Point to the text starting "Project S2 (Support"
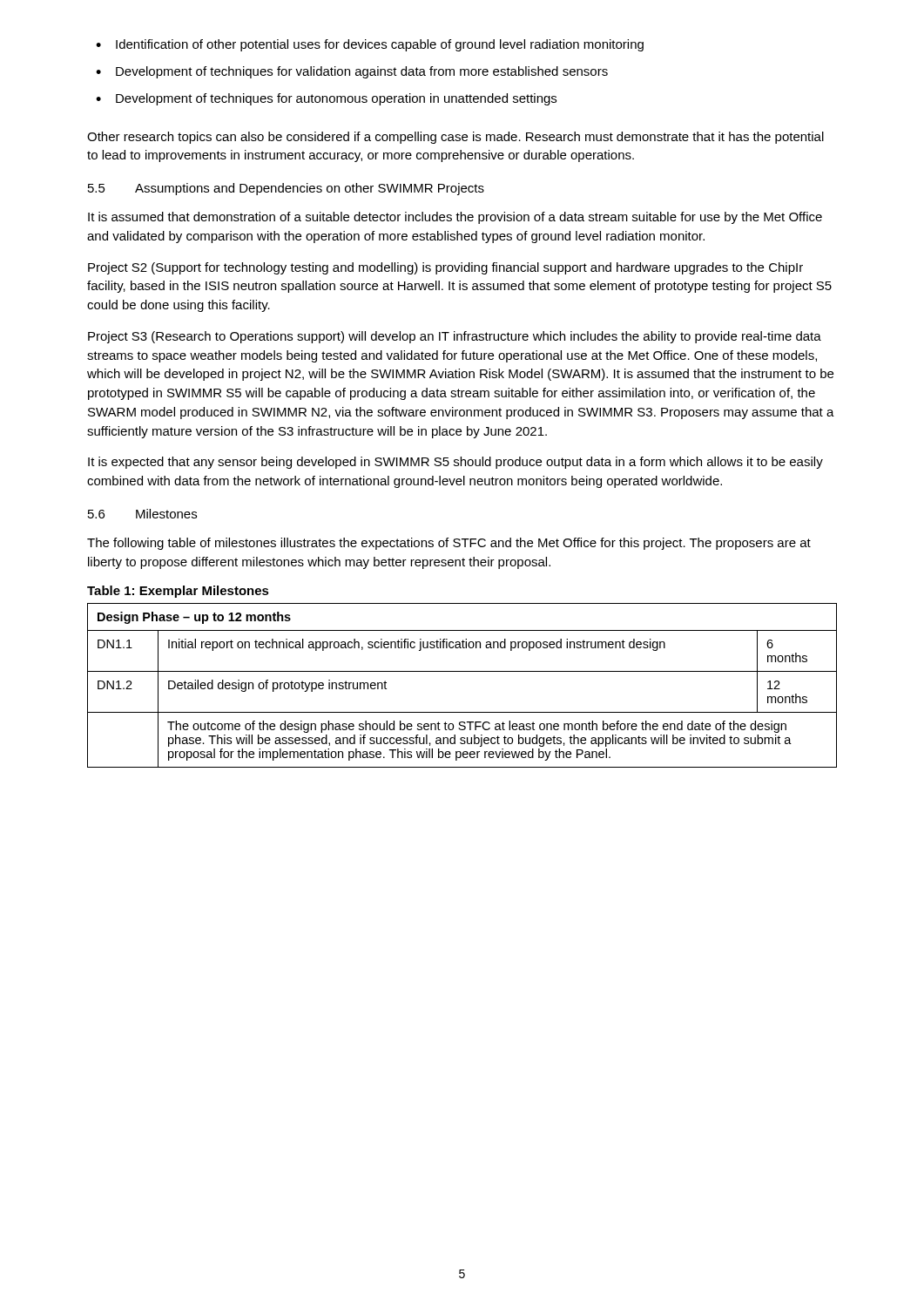Viewport: 924px width, 1307px height. click(460, 286)
